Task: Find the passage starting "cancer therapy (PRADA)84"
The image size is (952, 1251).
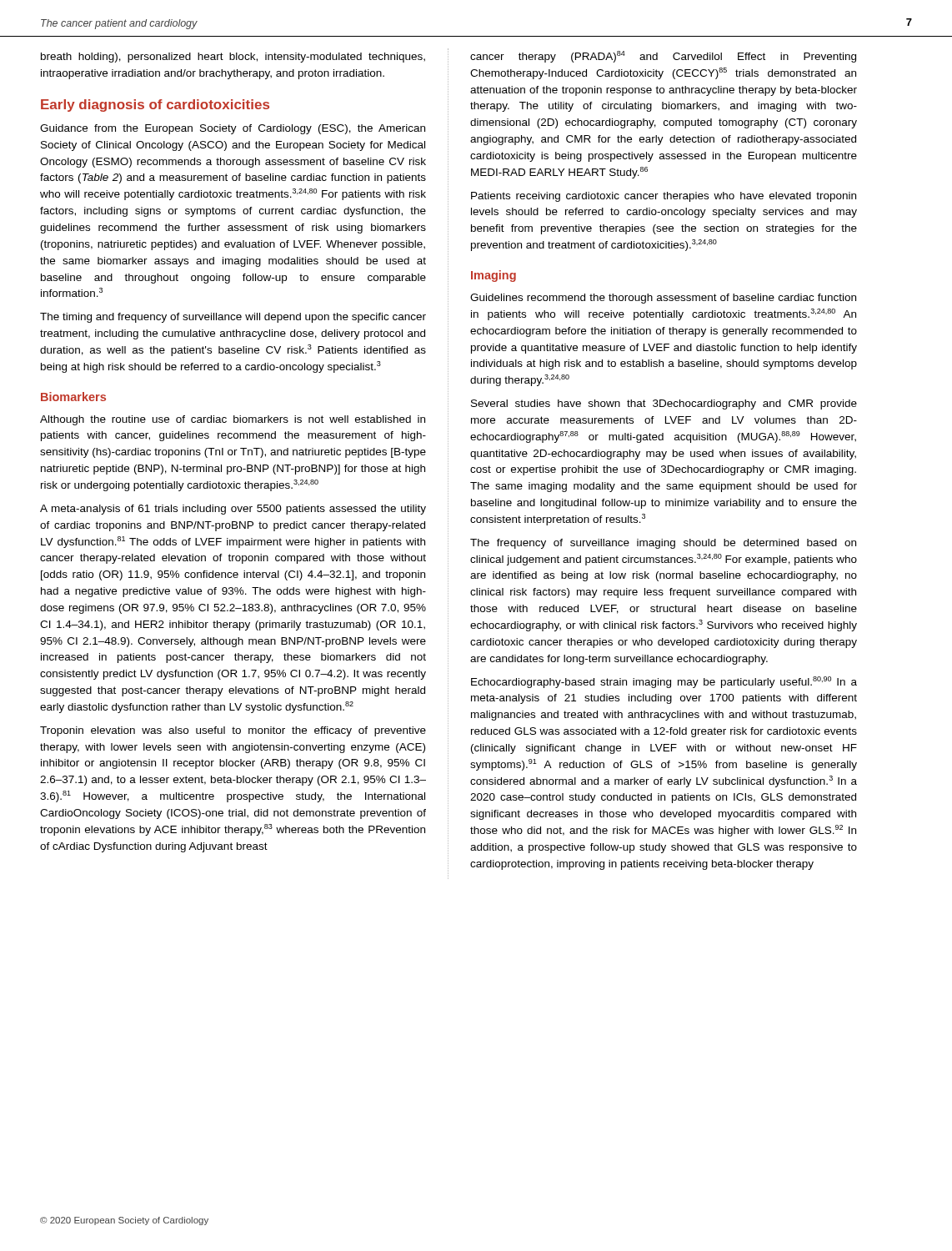Action: pyautogui.click(x=664, y=151)
